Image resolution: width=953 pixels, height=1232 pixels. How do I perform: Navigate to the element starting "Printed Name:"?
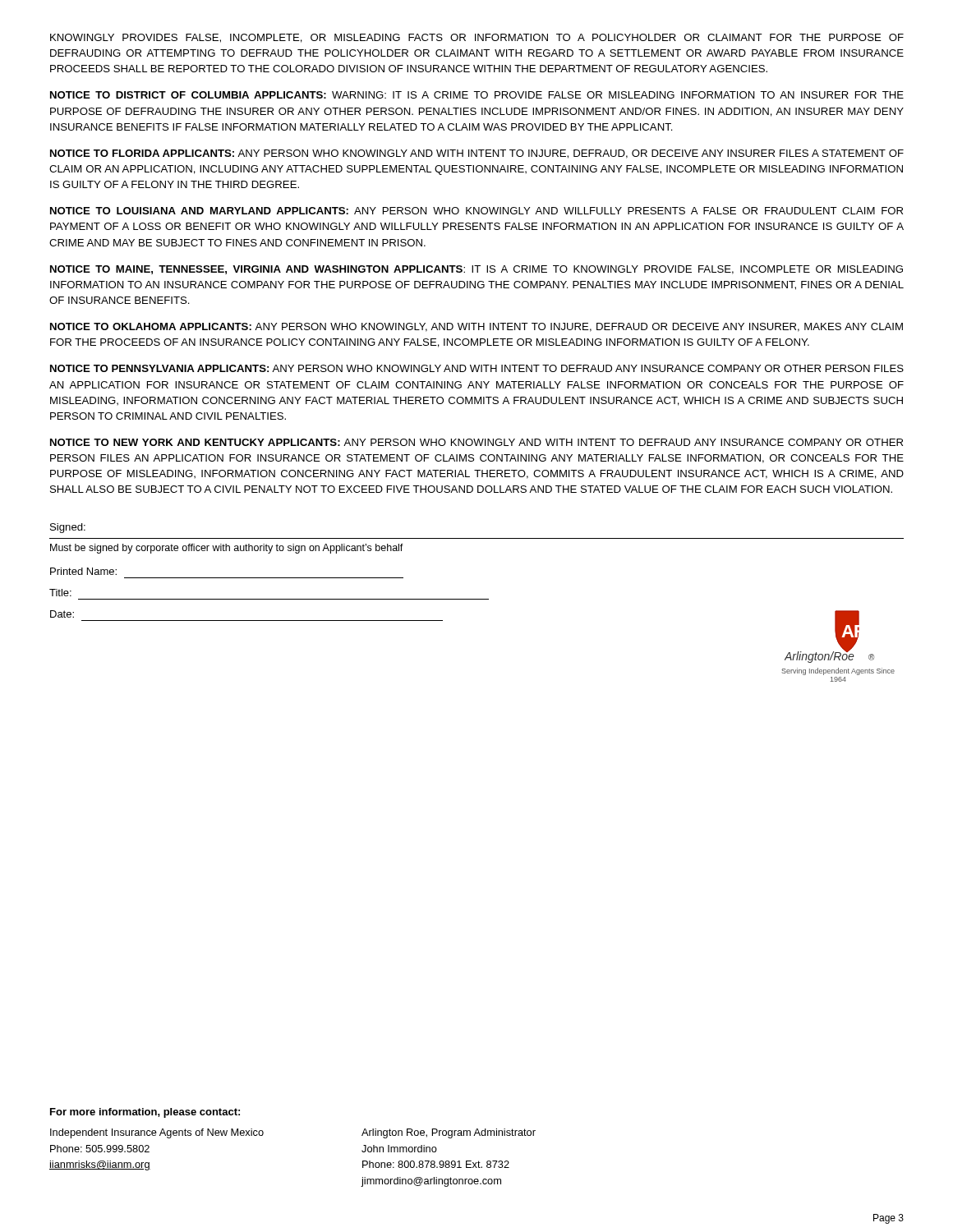tap(226, 571)
